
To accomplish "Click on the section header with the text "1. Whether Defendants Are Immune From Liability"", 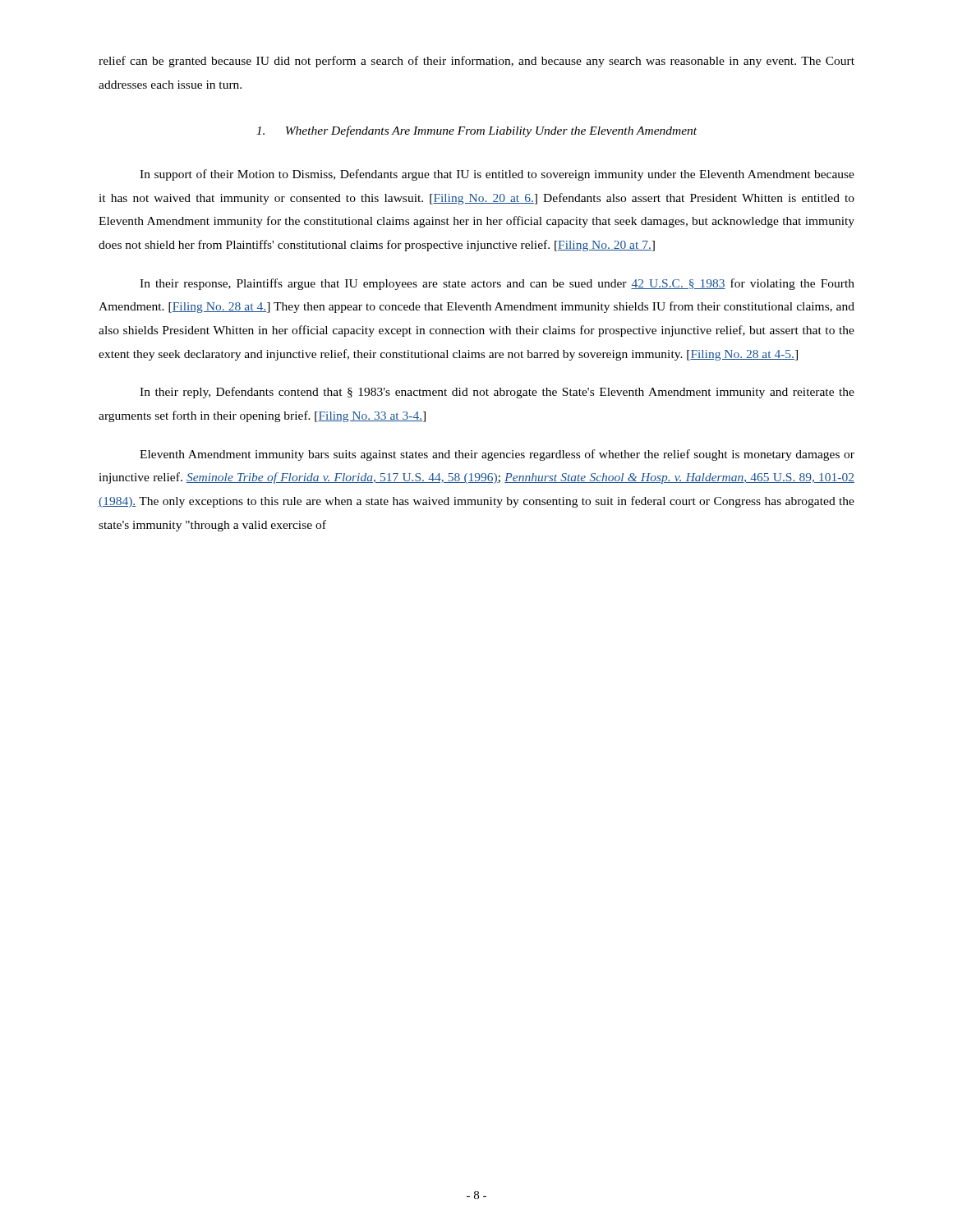I will click(x=476, y=131).
